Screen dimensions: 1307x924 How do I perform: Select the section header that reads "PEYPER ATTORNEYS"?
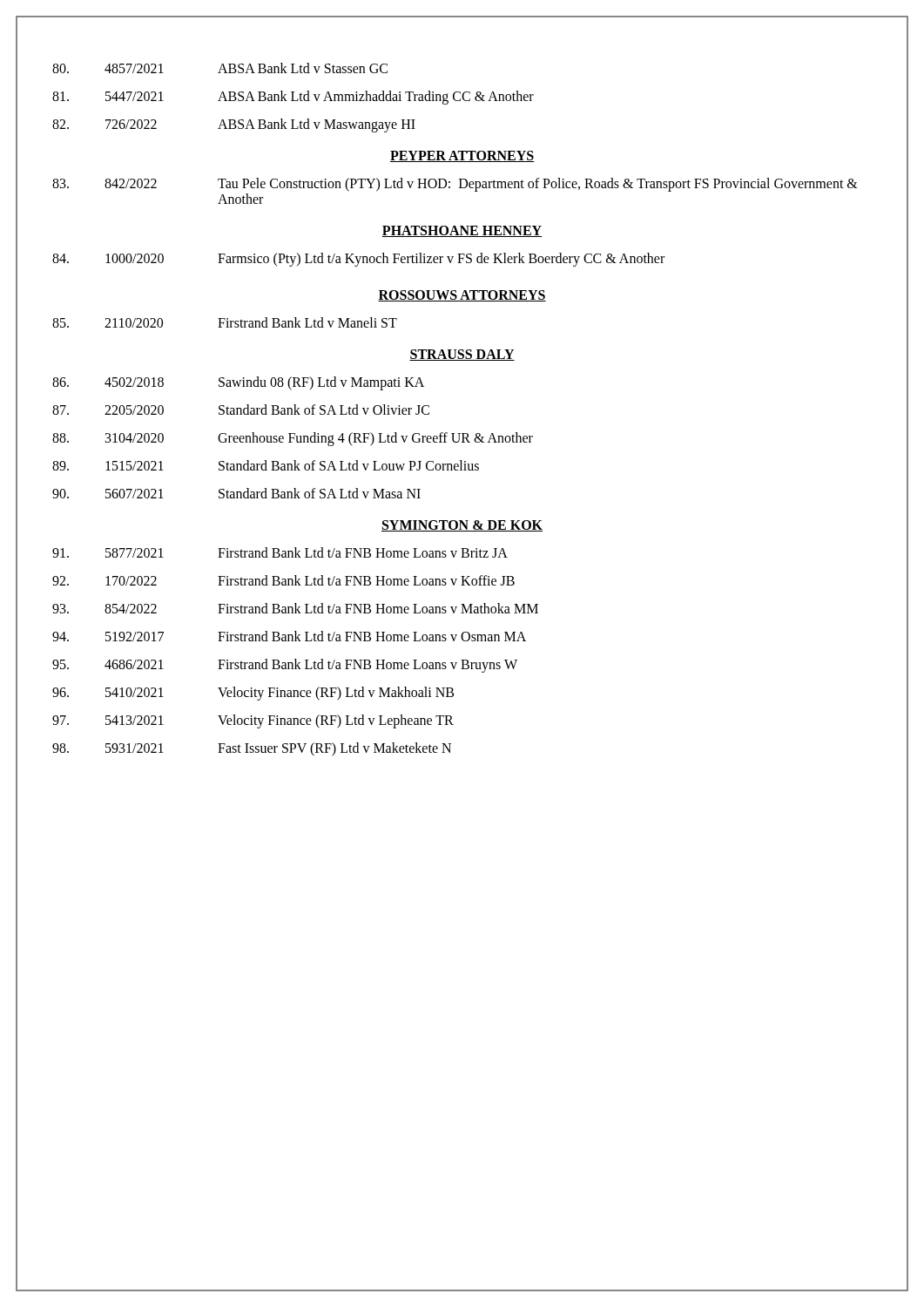(462, 156)
